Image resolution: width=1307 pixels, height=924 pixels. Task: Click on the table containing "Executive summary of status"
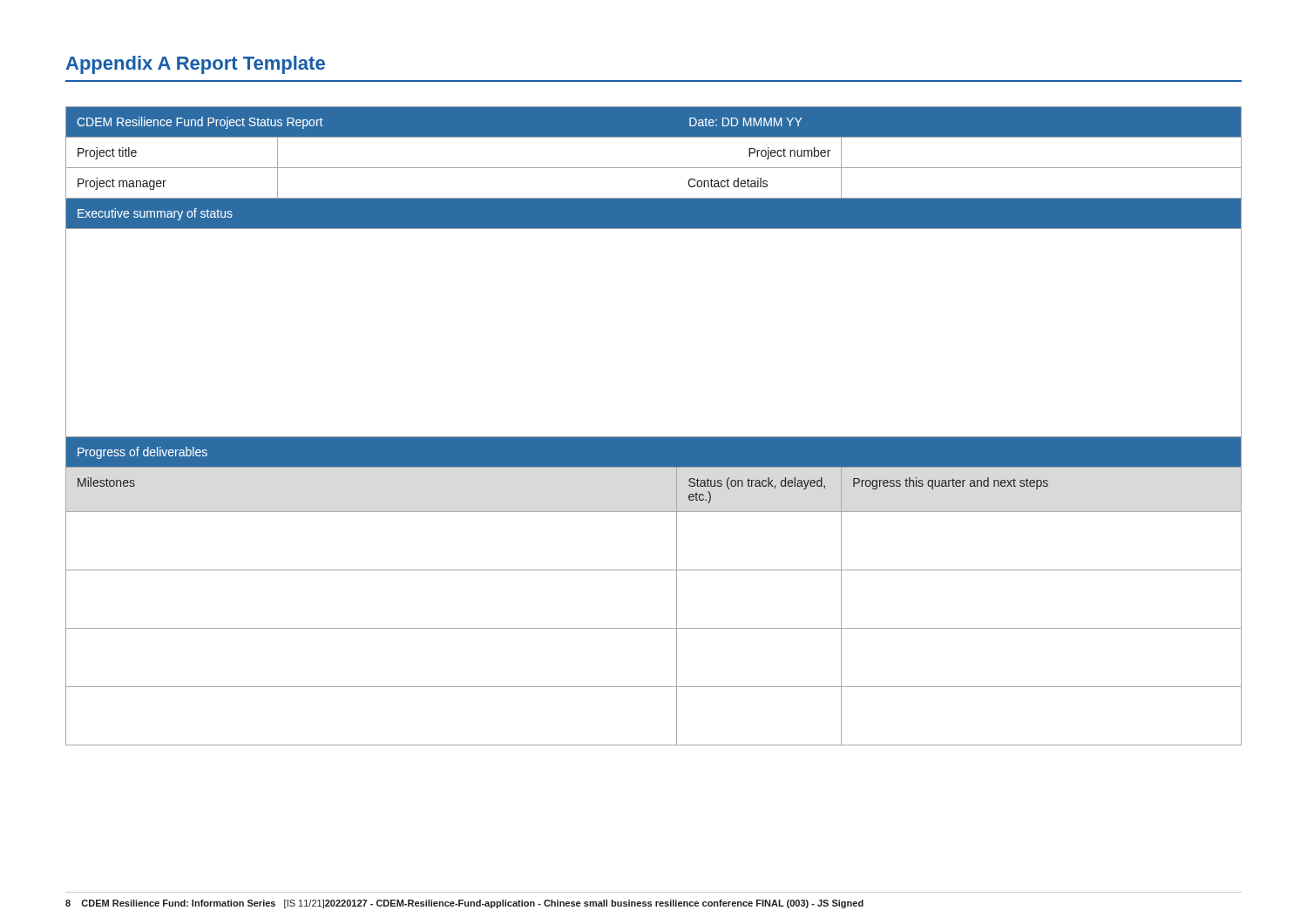pyautogui.click(x=654, y=426)
